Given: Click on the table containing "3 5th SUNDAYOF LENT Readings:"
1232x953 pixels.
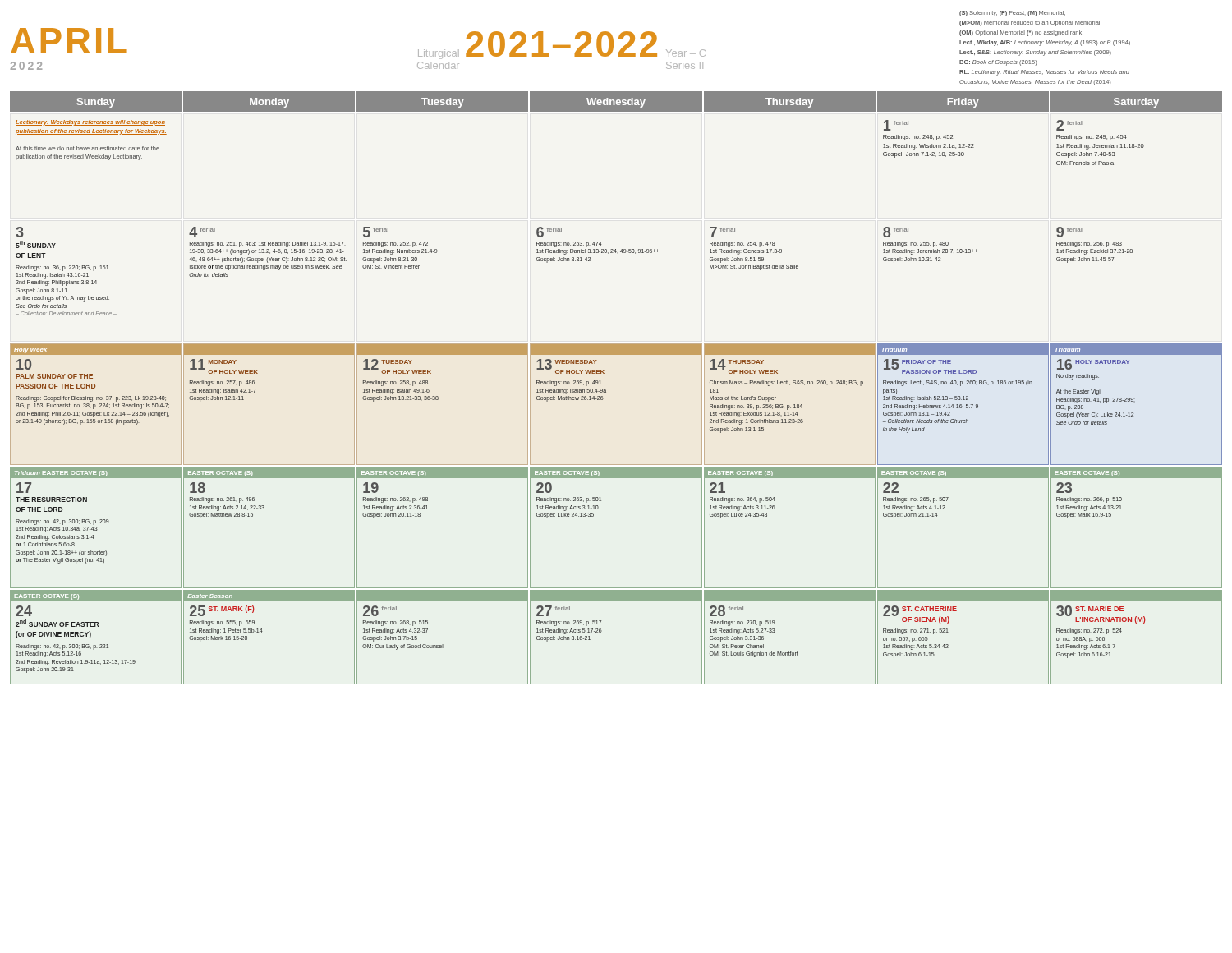Looking at the screenshot, I should point(96,281).
